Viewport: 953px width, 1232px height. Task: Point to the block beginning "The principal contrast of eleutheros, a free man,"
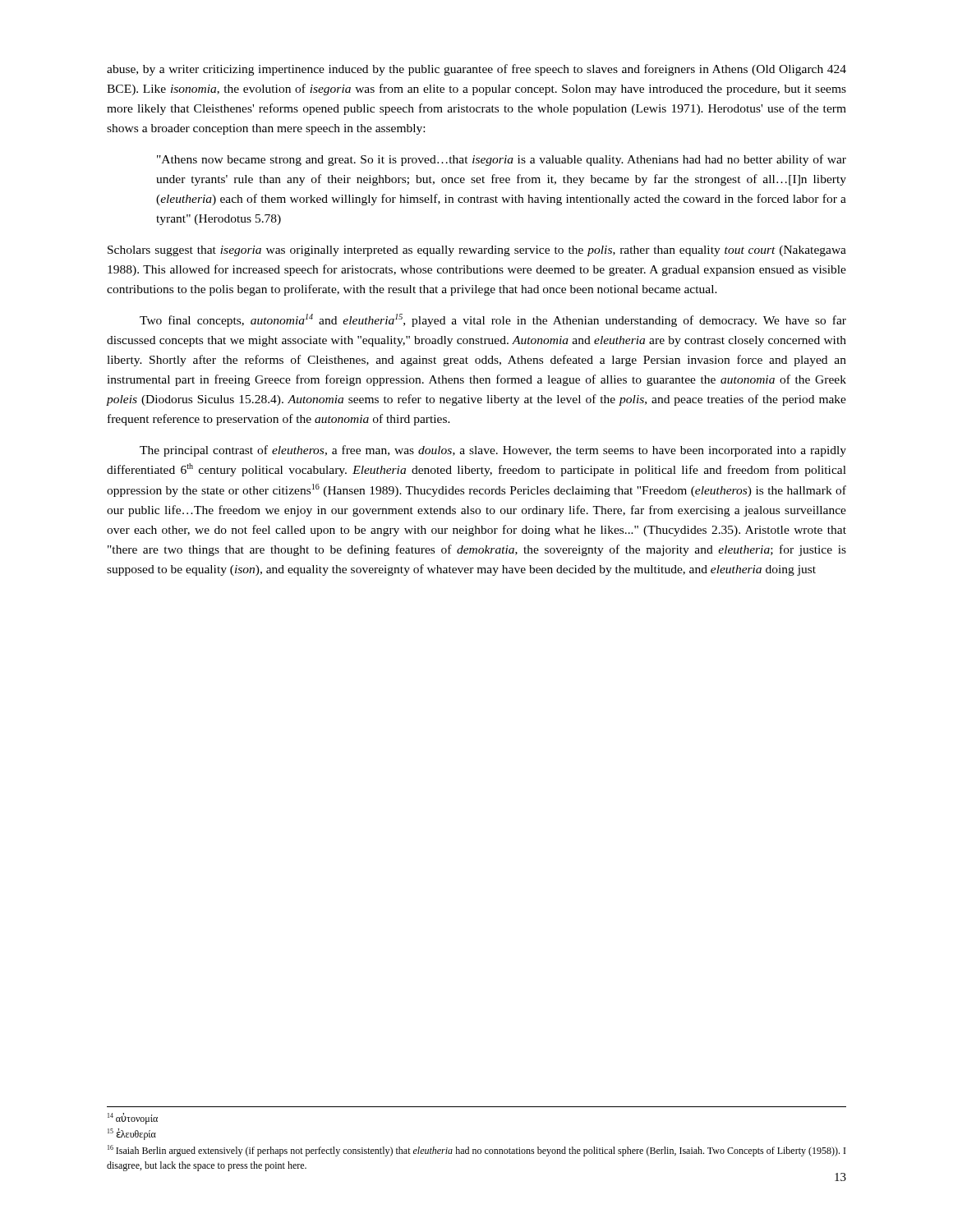[x=476, y=510]
